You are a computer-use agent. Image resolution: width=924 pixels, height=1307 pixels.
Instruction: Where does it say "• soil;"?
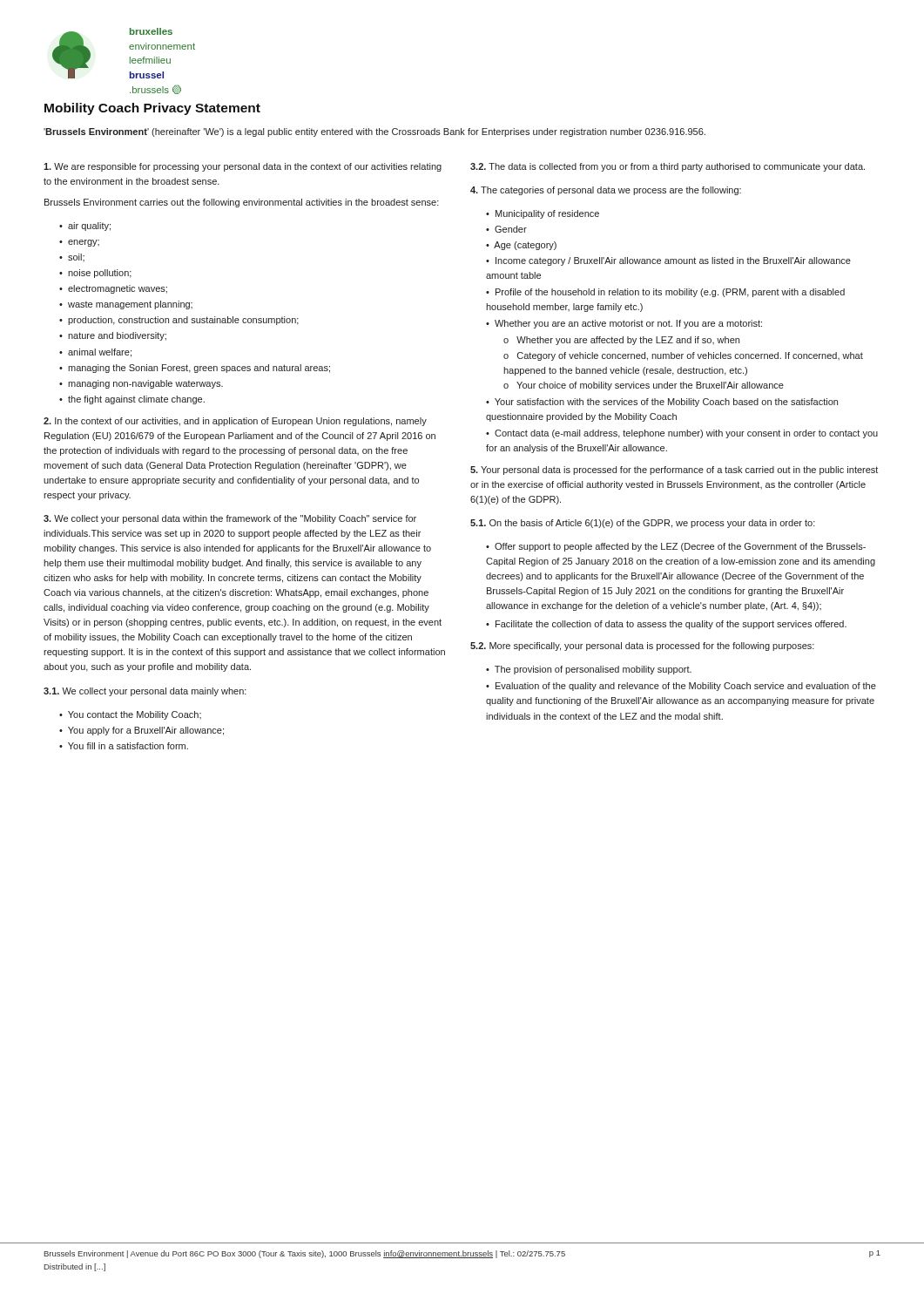pyautogui.click(x=72, y=257)
